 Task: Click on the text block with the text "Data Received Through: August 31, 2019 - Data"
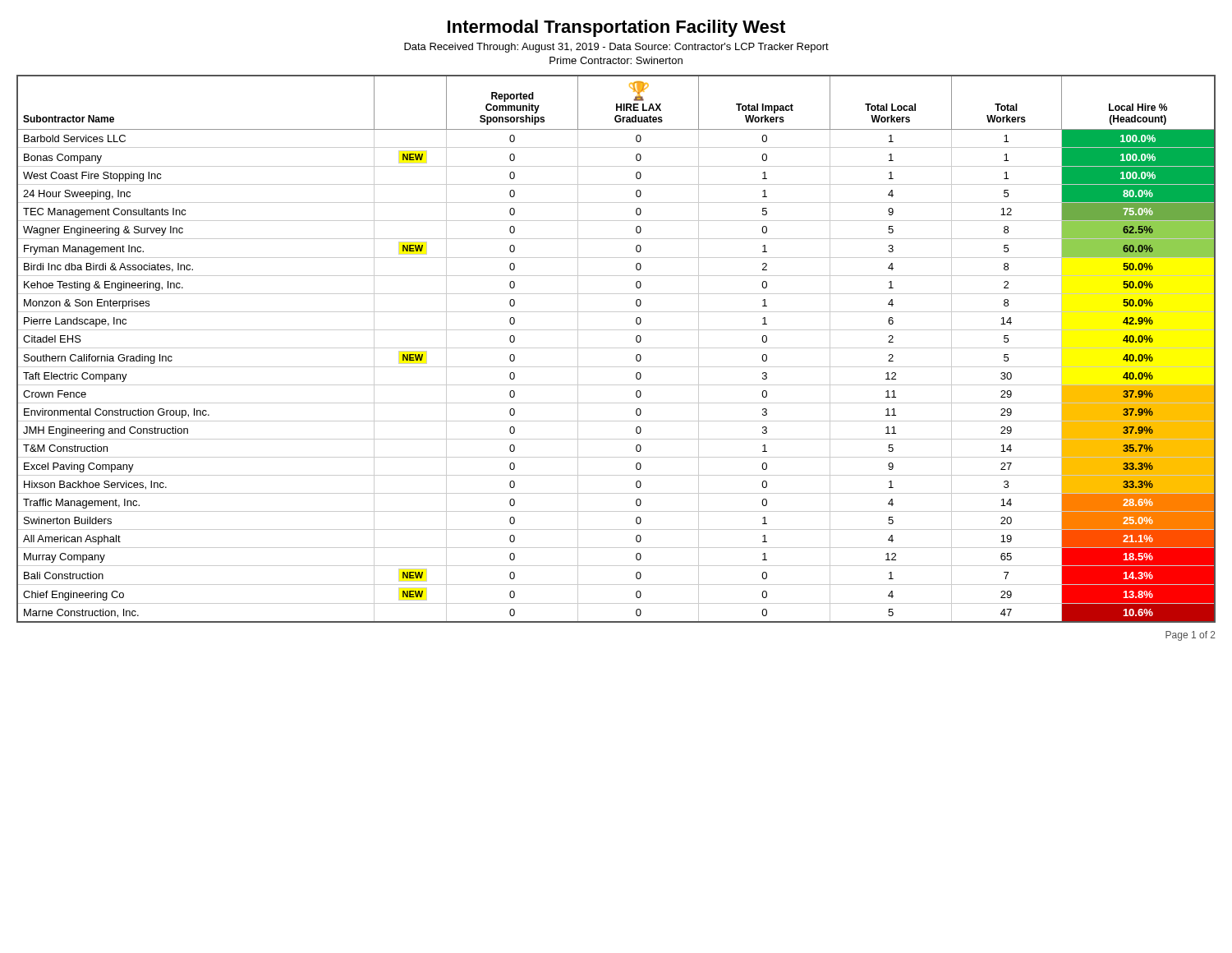pos(616,46)
